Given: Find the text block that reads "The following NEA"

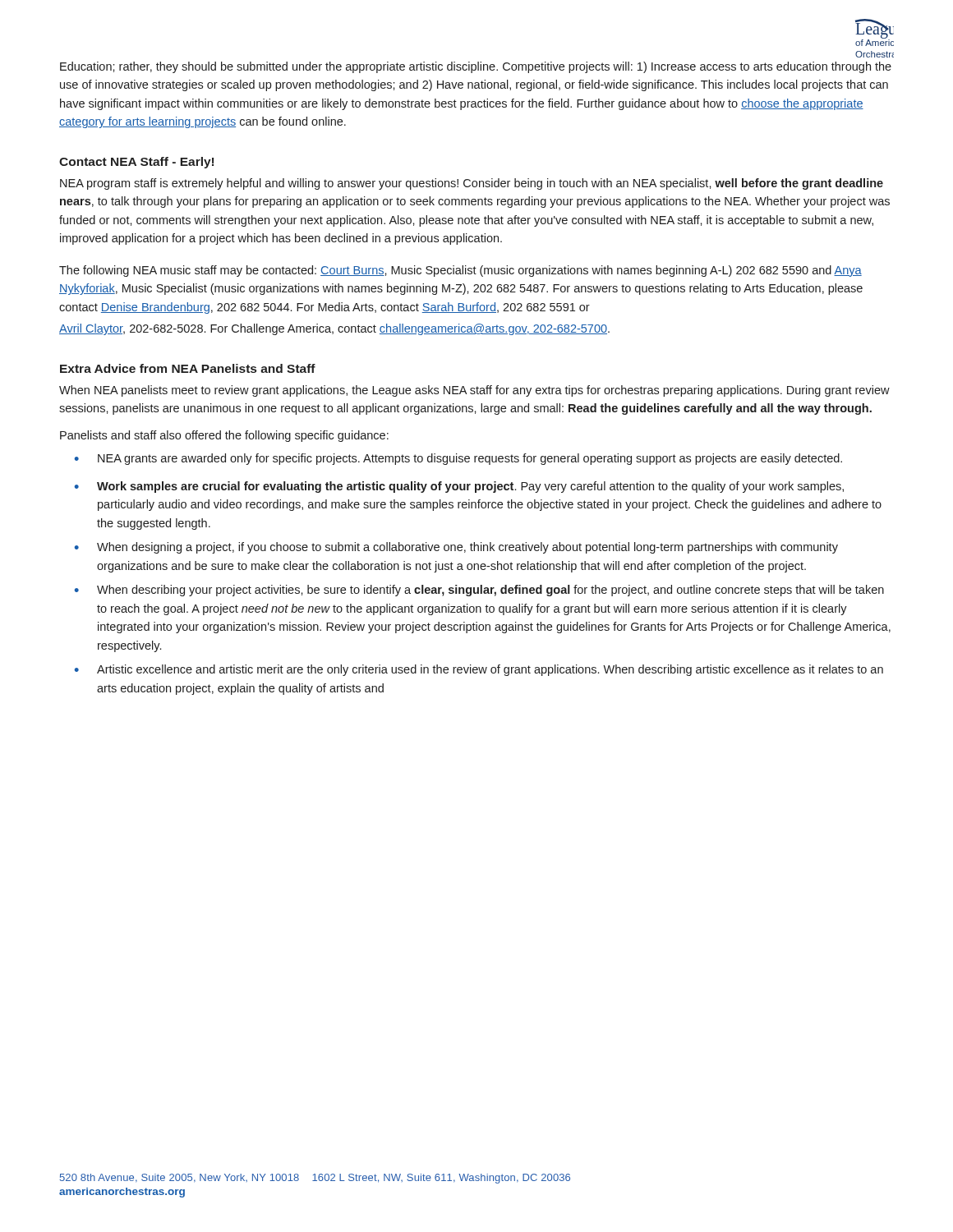Looking at the screenshot, I should coord(461,288).
